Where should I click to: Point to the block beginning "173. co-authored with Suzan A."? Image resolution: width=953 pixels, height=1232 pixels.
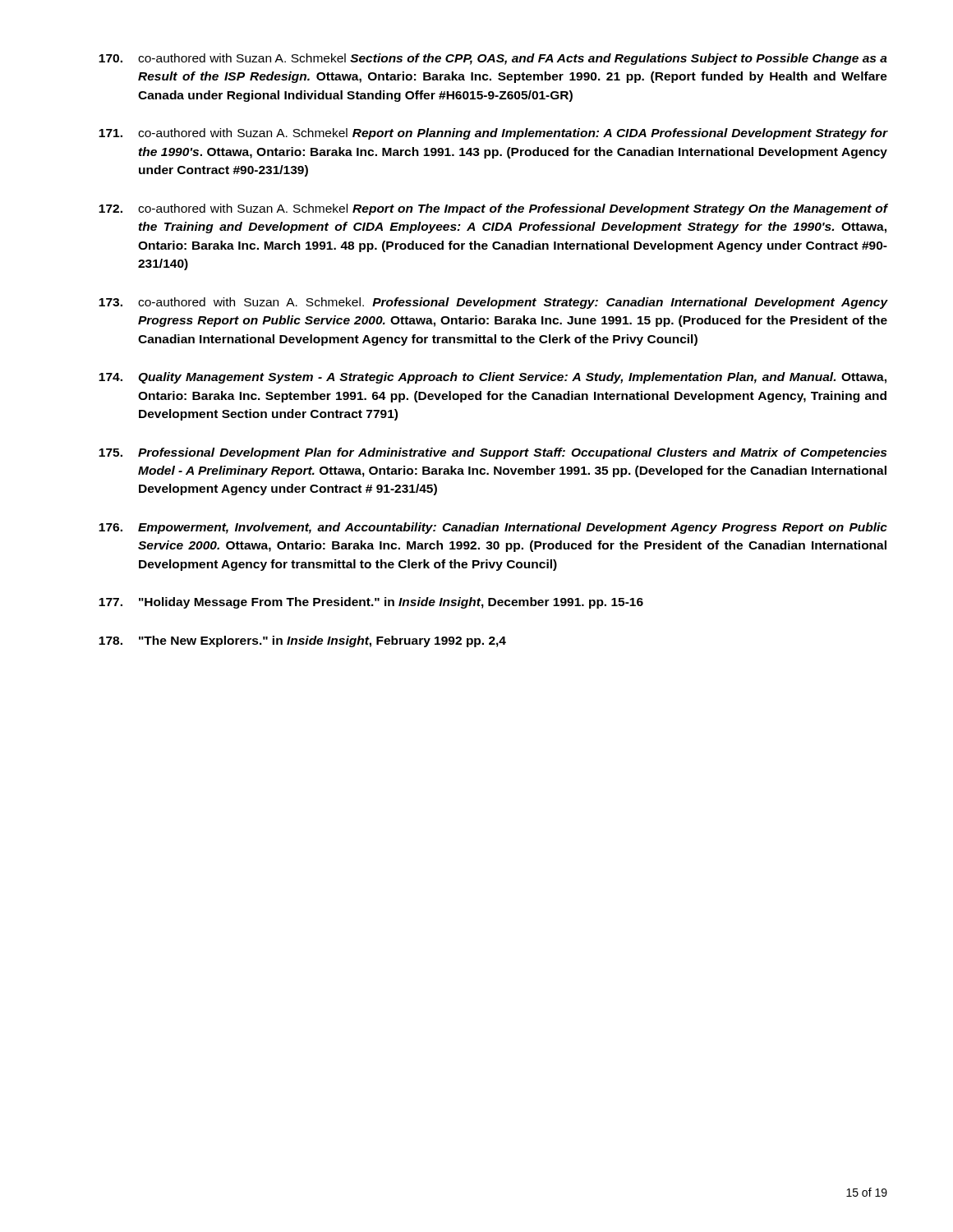tap(476, 321)
